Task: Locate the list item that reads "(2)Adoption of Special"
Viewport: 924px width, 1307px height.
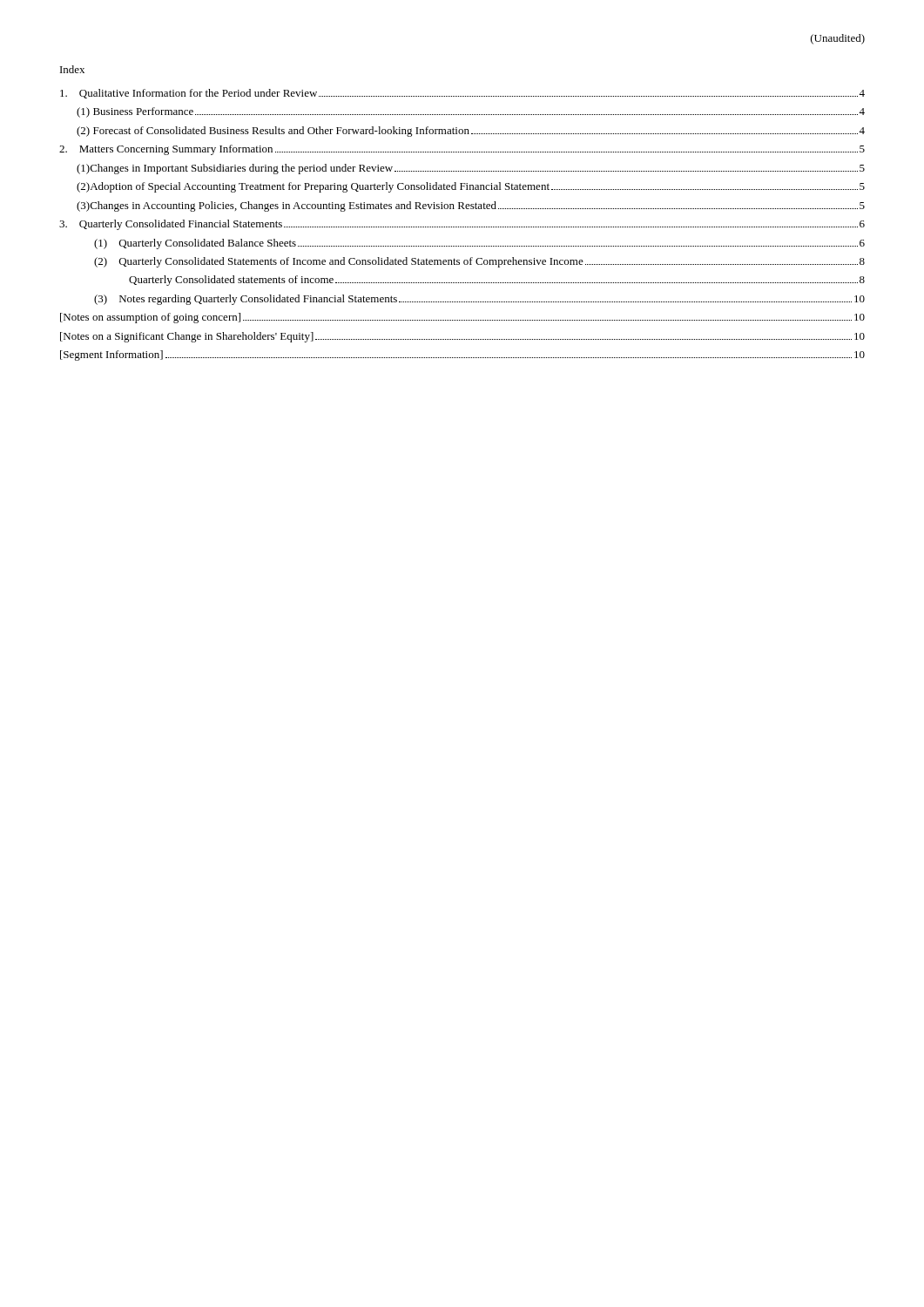Action: [471, 186]
